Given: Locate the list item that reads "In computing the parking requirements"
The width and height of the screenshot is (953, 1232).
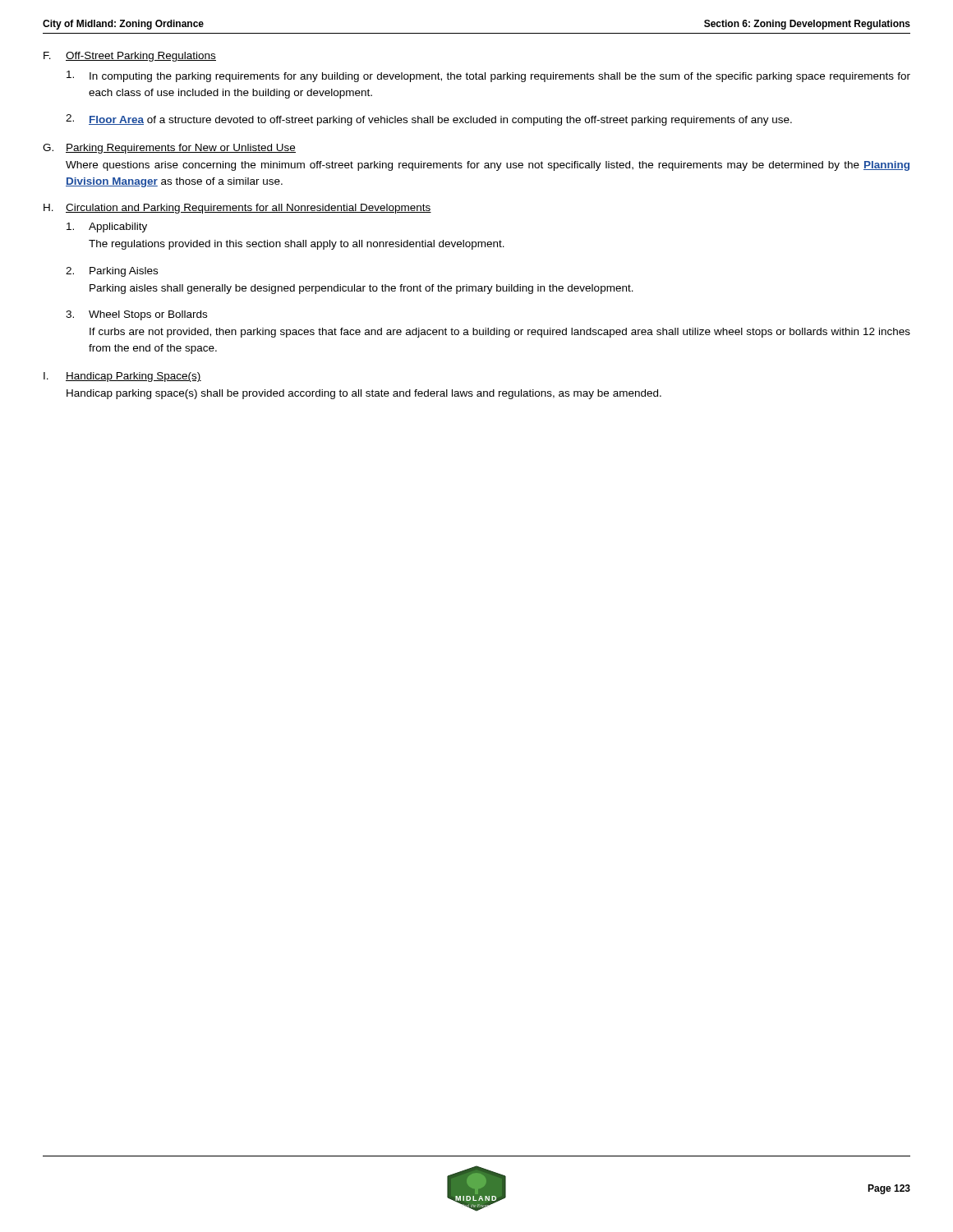Looking at the screenshot, I should 488,85.
